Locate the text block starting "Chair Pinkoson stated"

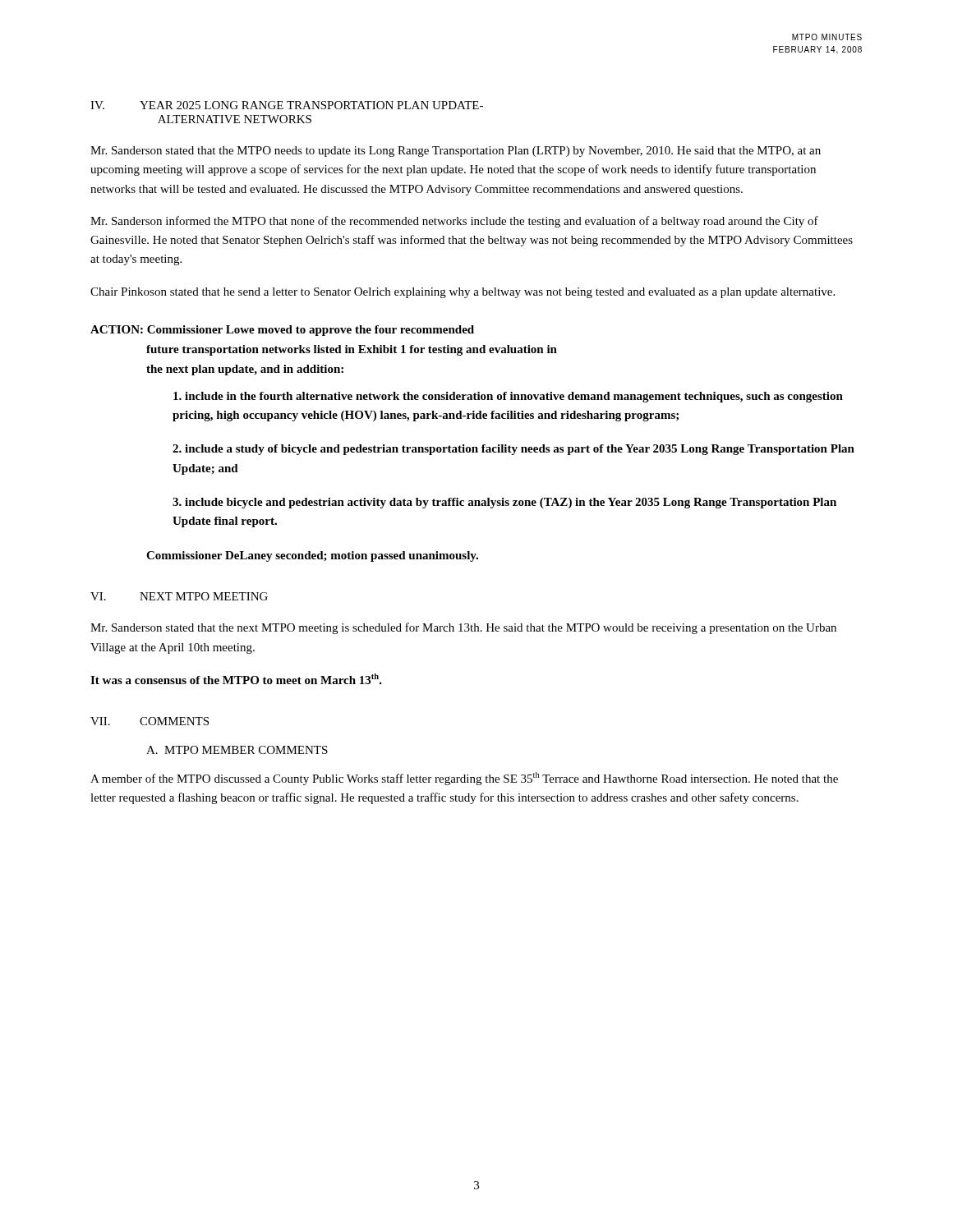463,291
